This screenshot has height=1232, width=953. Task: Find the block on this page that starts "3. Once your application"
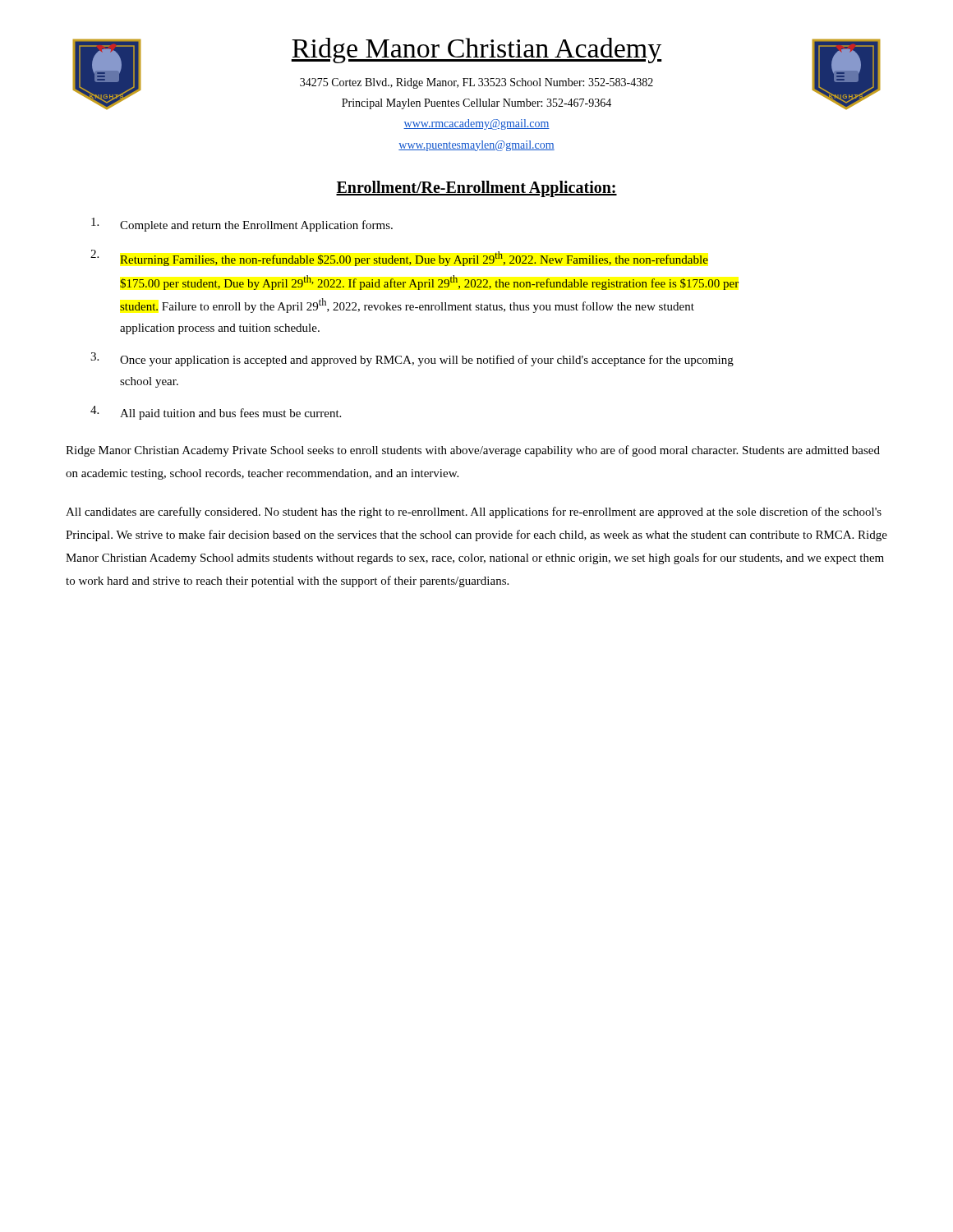(412, 371)
